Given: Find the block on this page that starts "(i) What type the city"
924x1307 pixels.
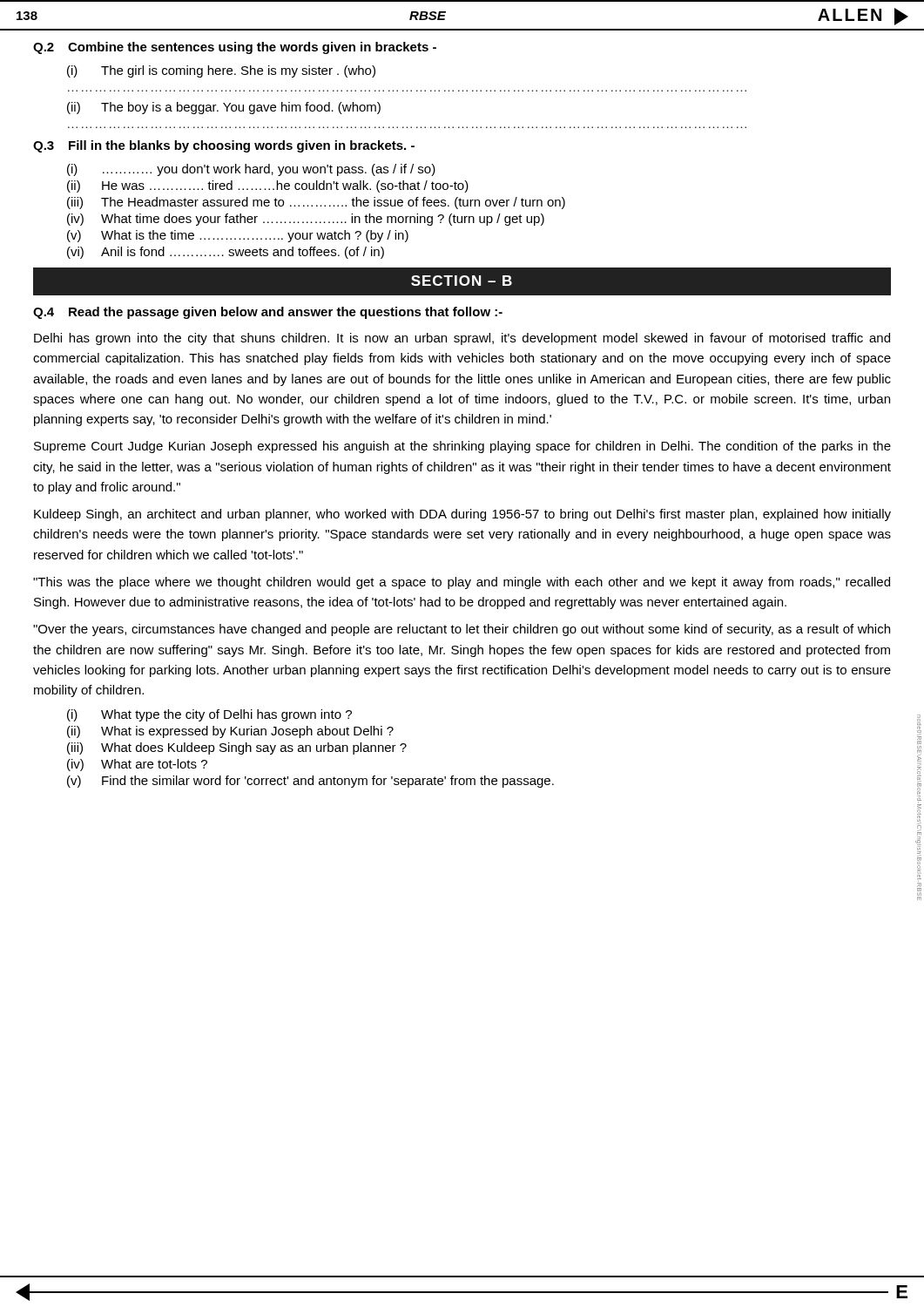Looking at the screenshot, I should click(209, 714).
